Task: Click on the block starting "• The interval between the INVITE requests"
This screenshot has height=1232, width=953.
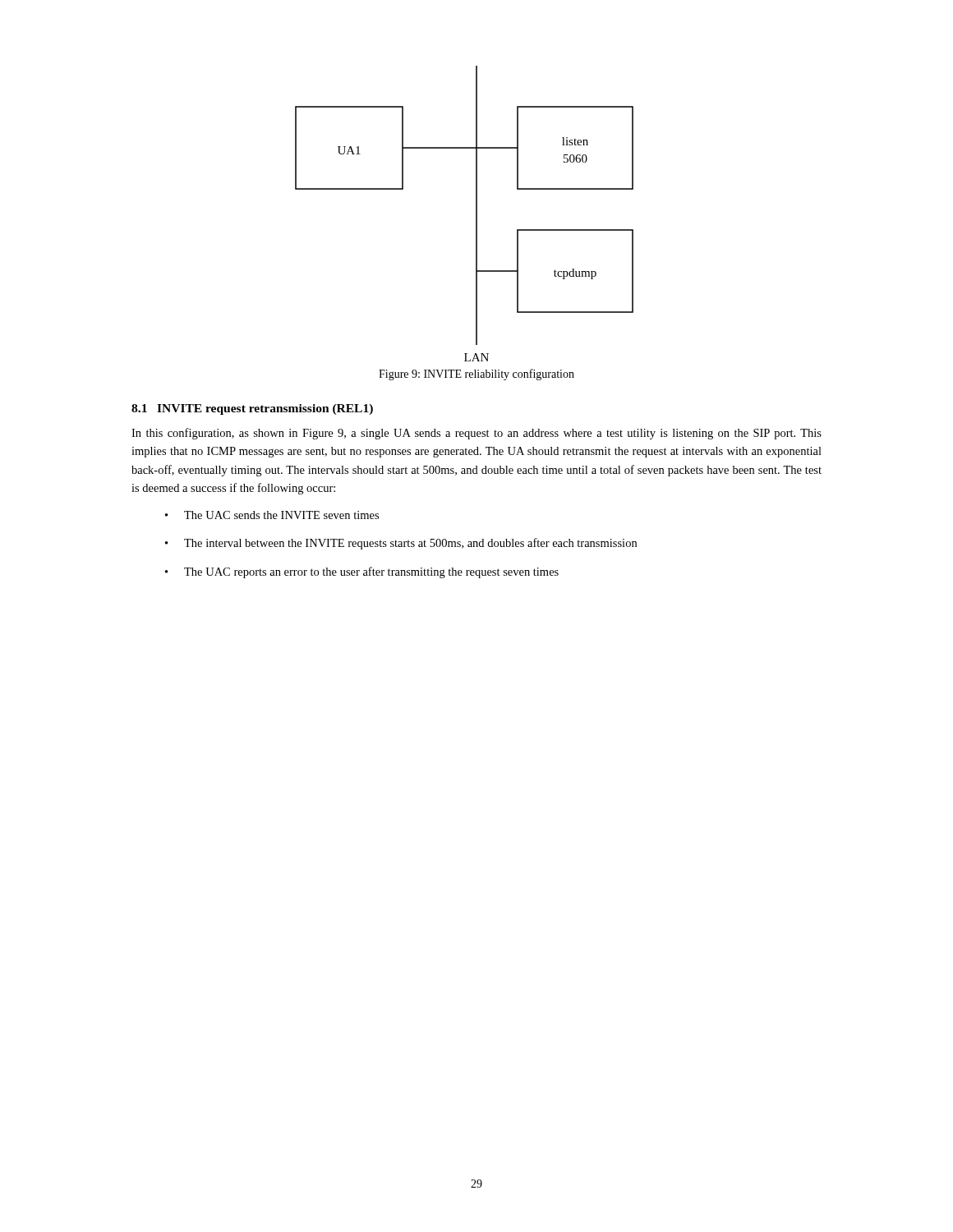Action: (x=401, y=543)
